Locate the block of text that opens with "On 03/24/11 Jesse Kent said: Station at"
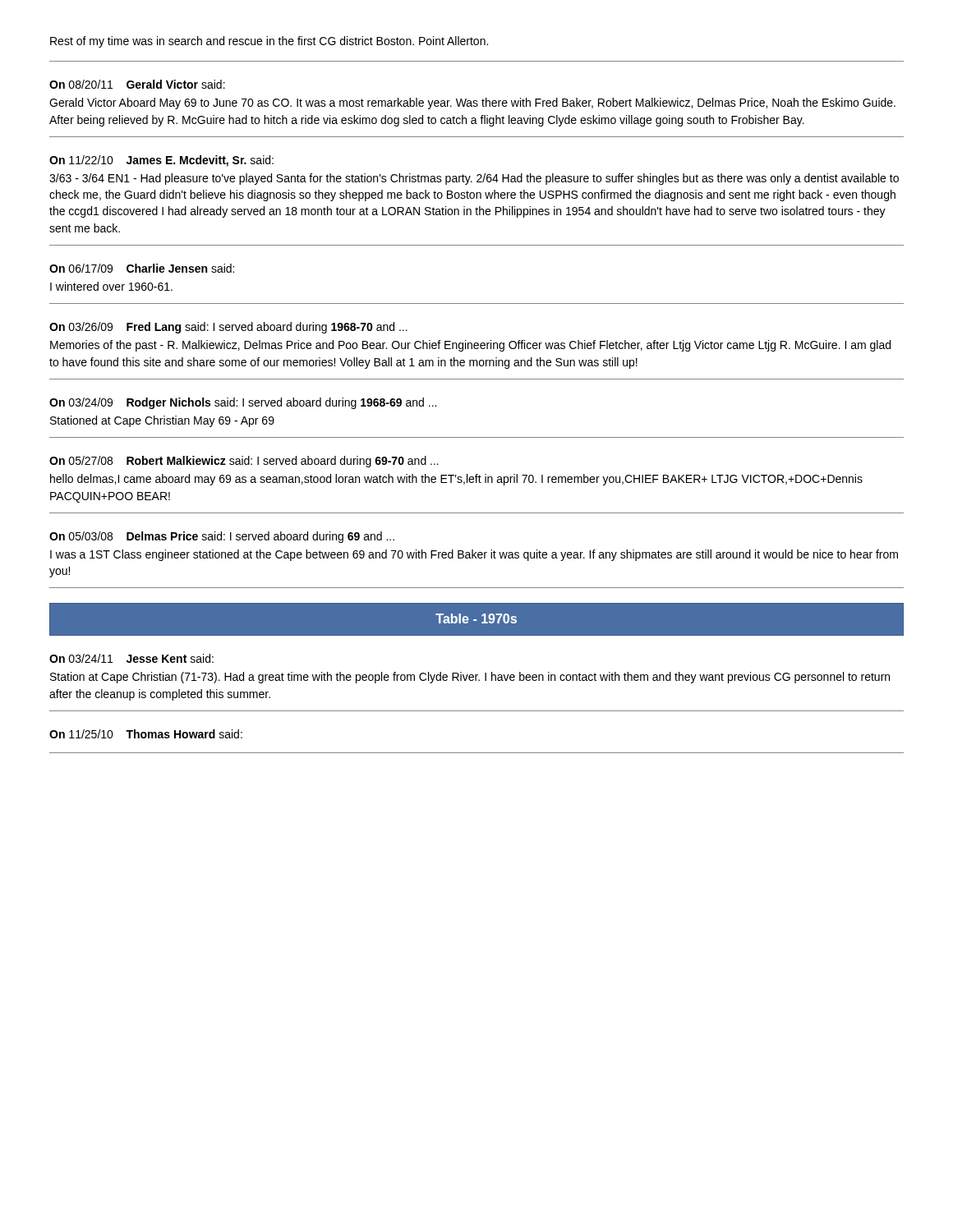Image resolution: width=953 pixels, height=1232 pixels. click(x=476, y=677)
